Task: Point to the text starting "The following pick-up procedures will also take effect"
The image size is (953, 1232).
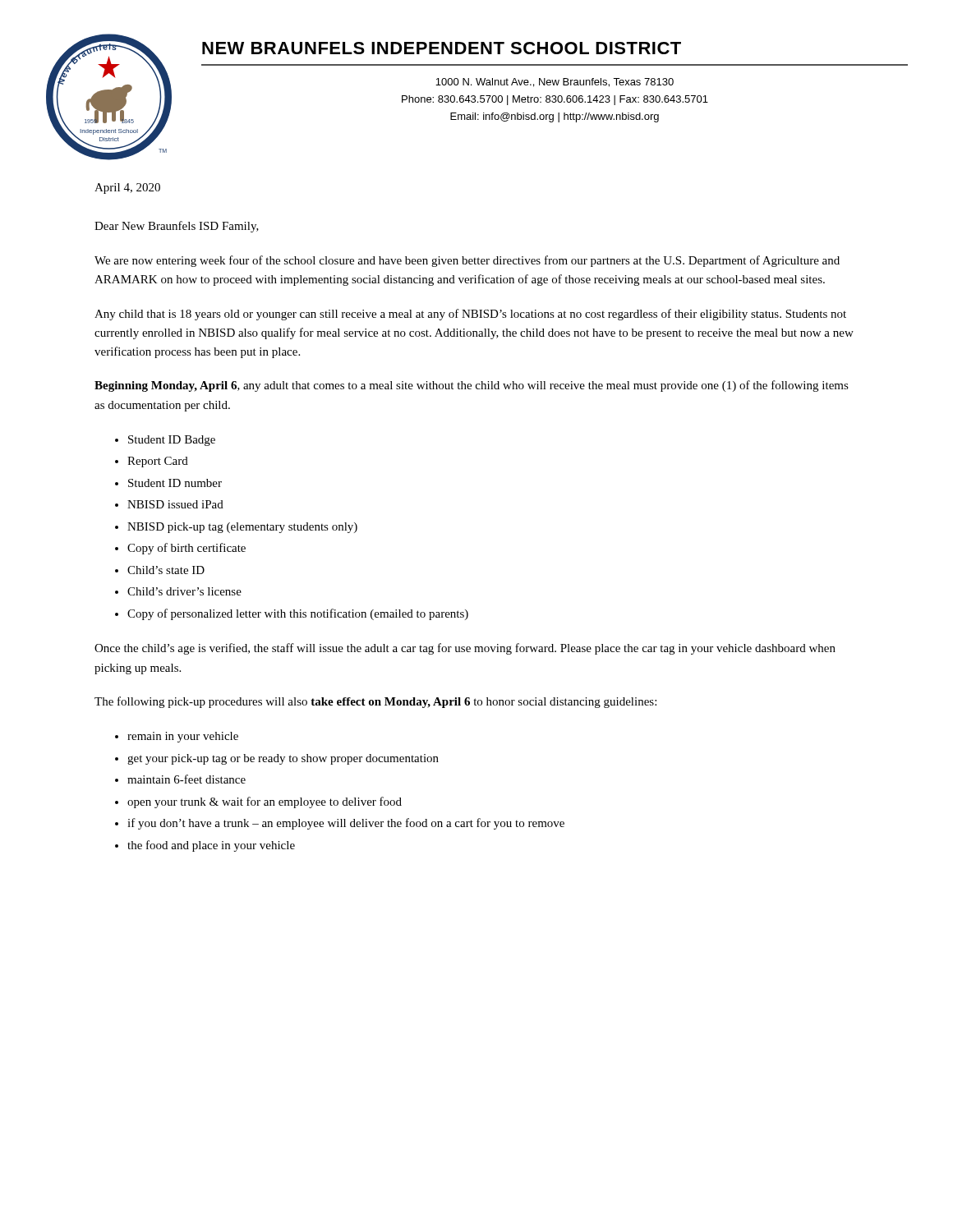Action: click(376, 701)
